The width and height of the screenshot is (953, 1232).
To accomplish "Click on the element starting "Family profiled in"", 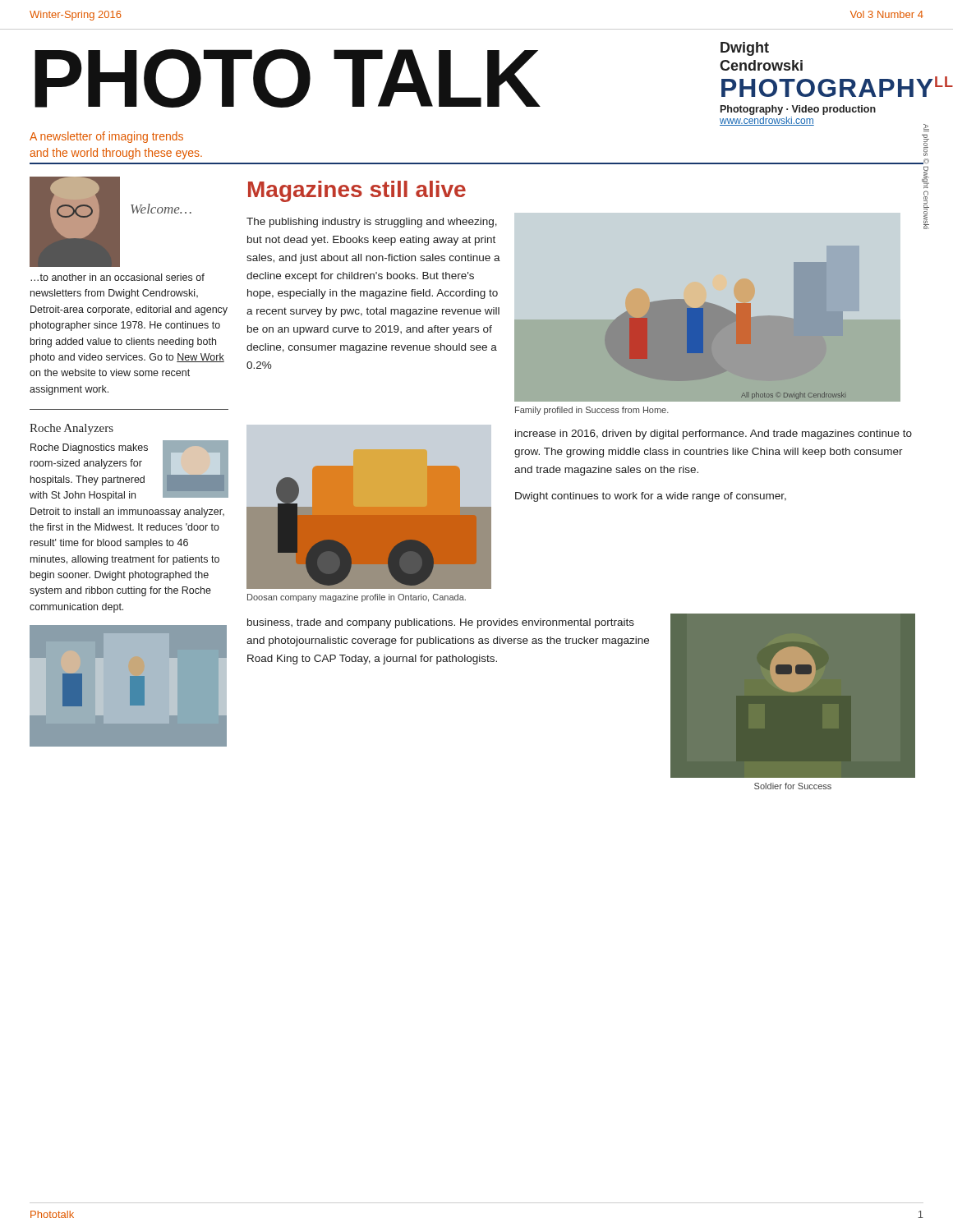I will [x=592, y=410].
